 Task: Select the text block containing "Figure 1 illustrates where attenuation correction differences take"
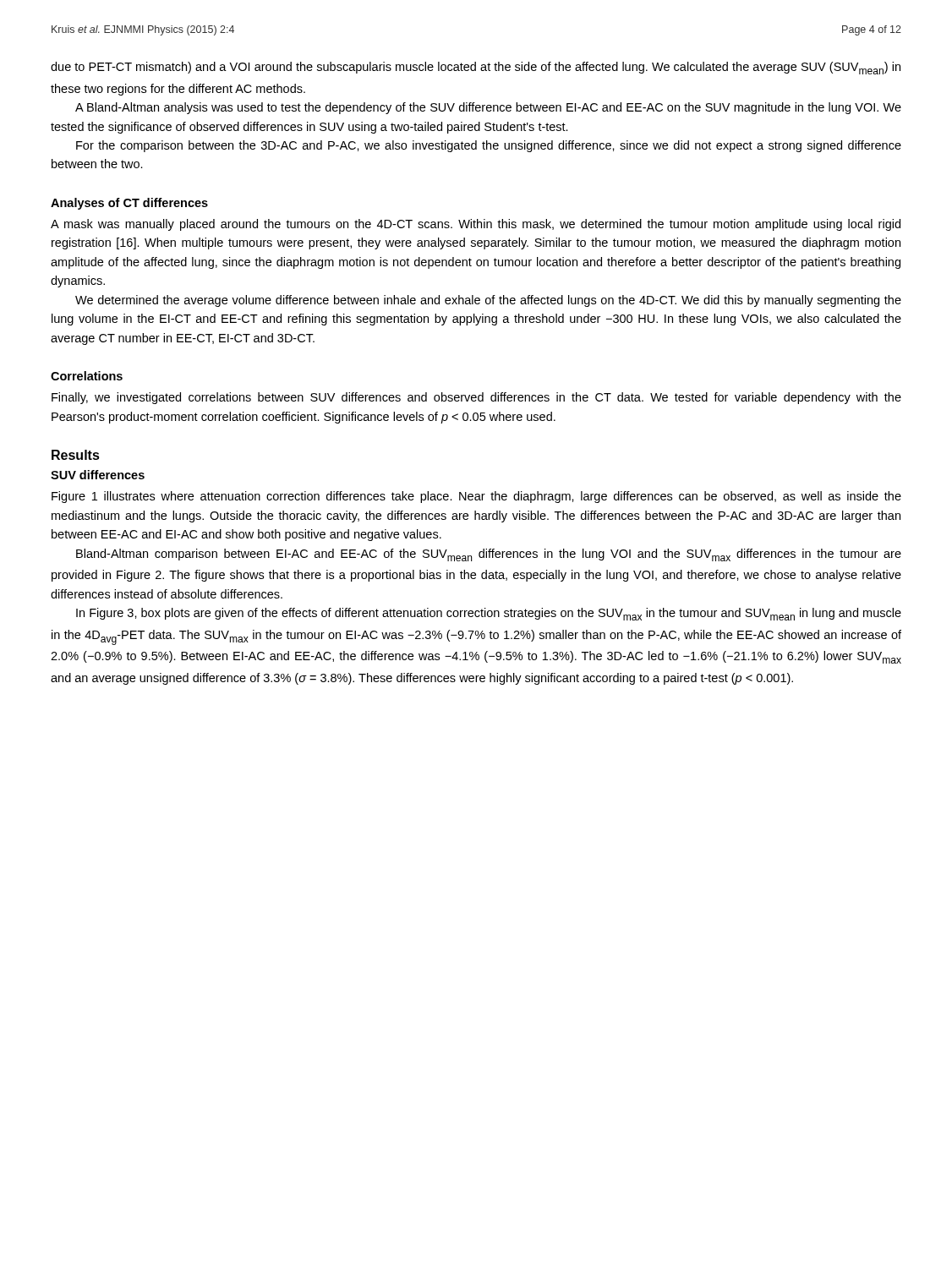[476, 587]
